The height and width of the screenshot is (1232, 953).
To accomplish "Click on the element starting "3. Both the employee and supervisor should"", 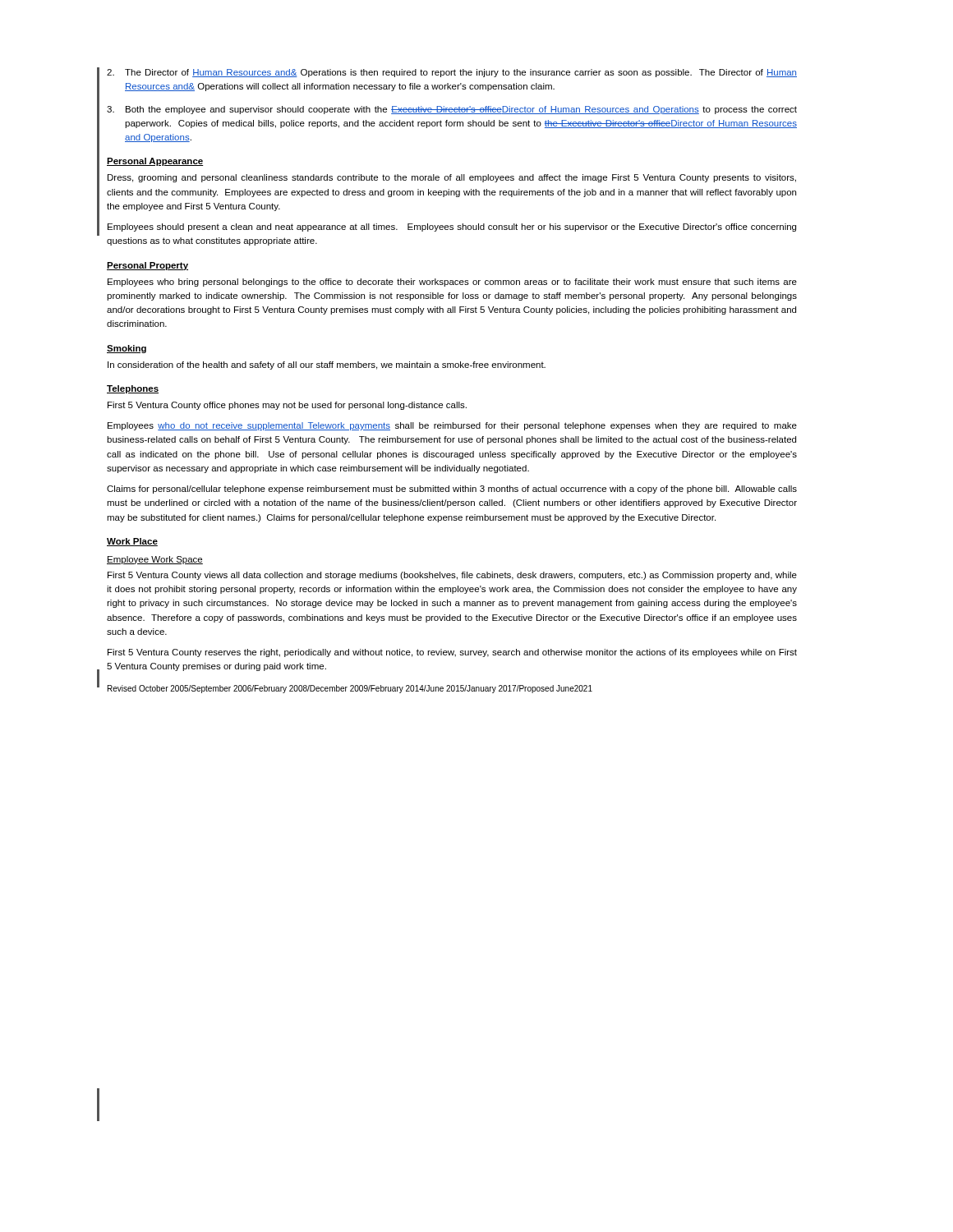I will [x=452, y=124].
